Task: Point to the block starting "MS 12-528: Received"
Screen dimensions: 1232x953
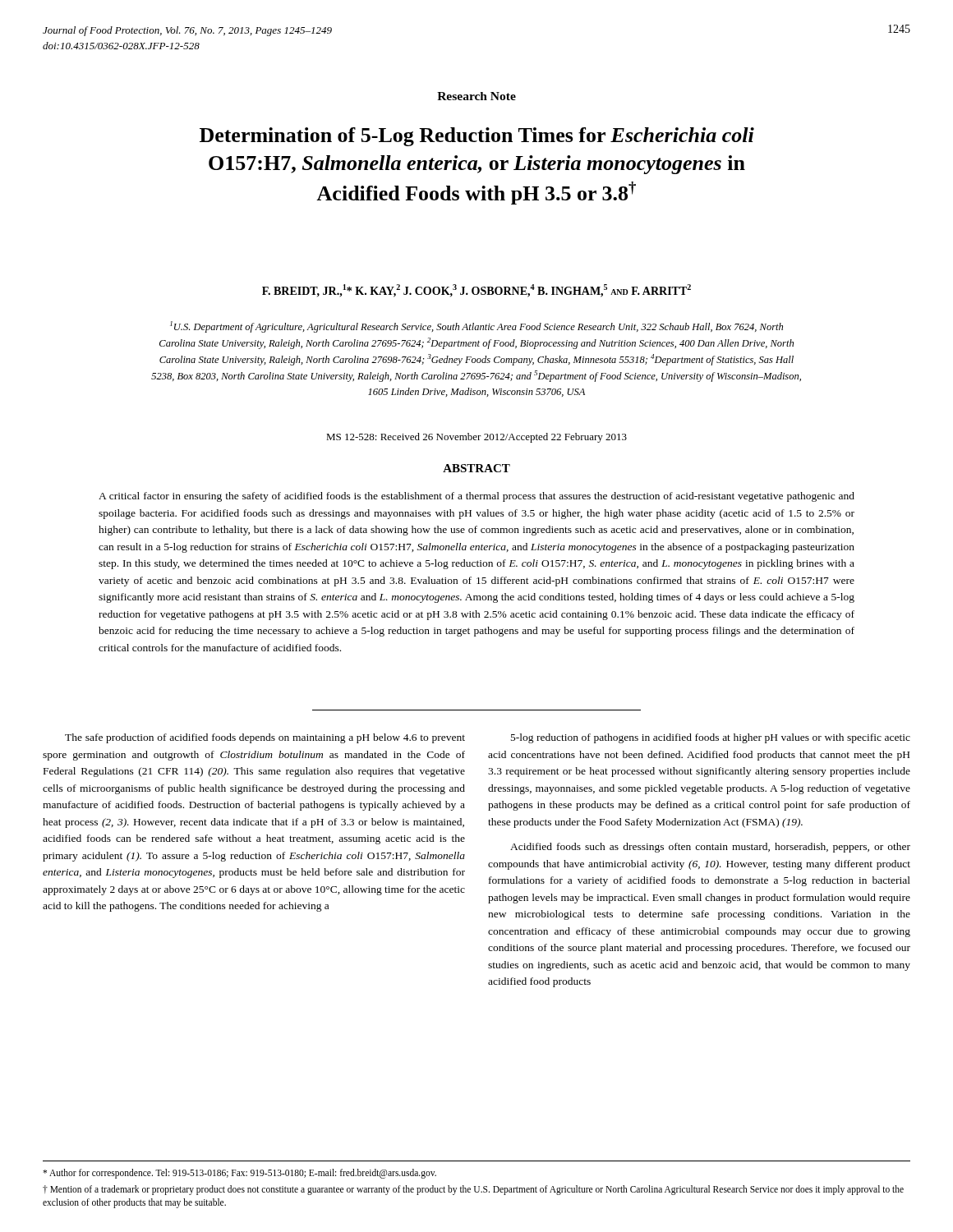Action: point(476,436)
